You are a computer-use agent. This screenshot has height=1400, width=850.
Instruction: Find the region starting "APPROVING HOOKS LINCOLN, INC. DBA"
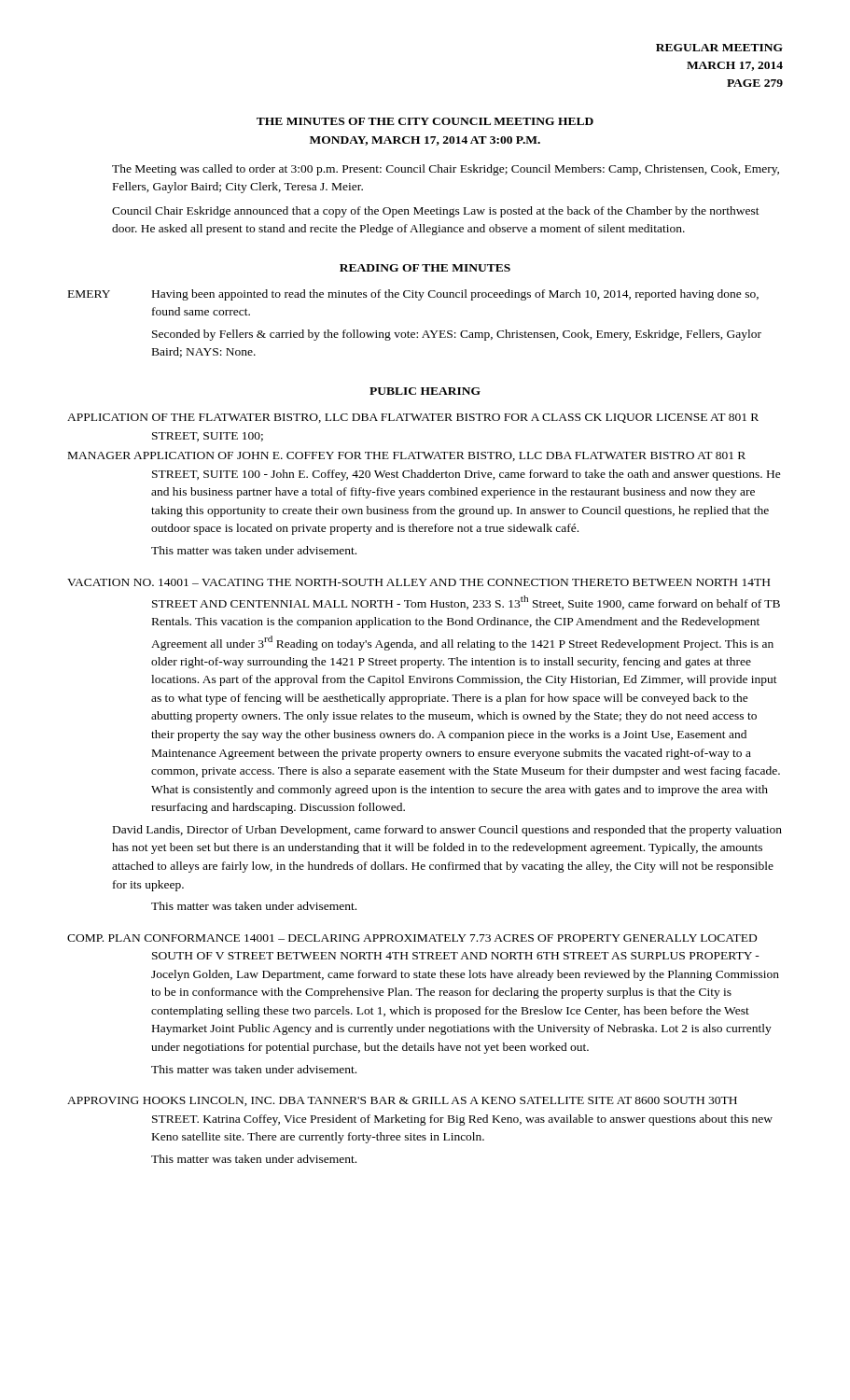pyautogui.click(x=425, y=1130)
